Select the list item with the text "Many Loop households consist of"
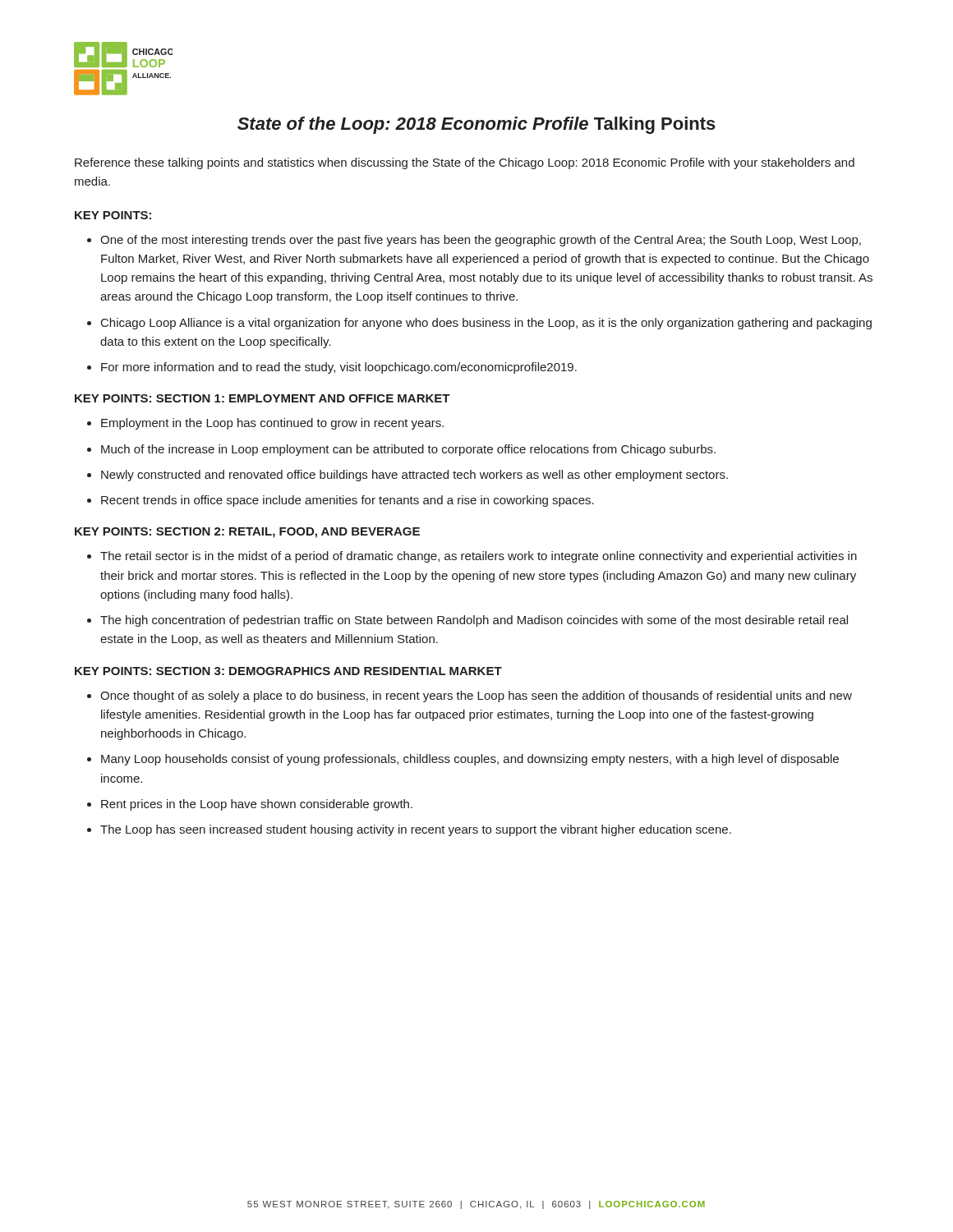 pyautogui.click(x=470, y=768)
